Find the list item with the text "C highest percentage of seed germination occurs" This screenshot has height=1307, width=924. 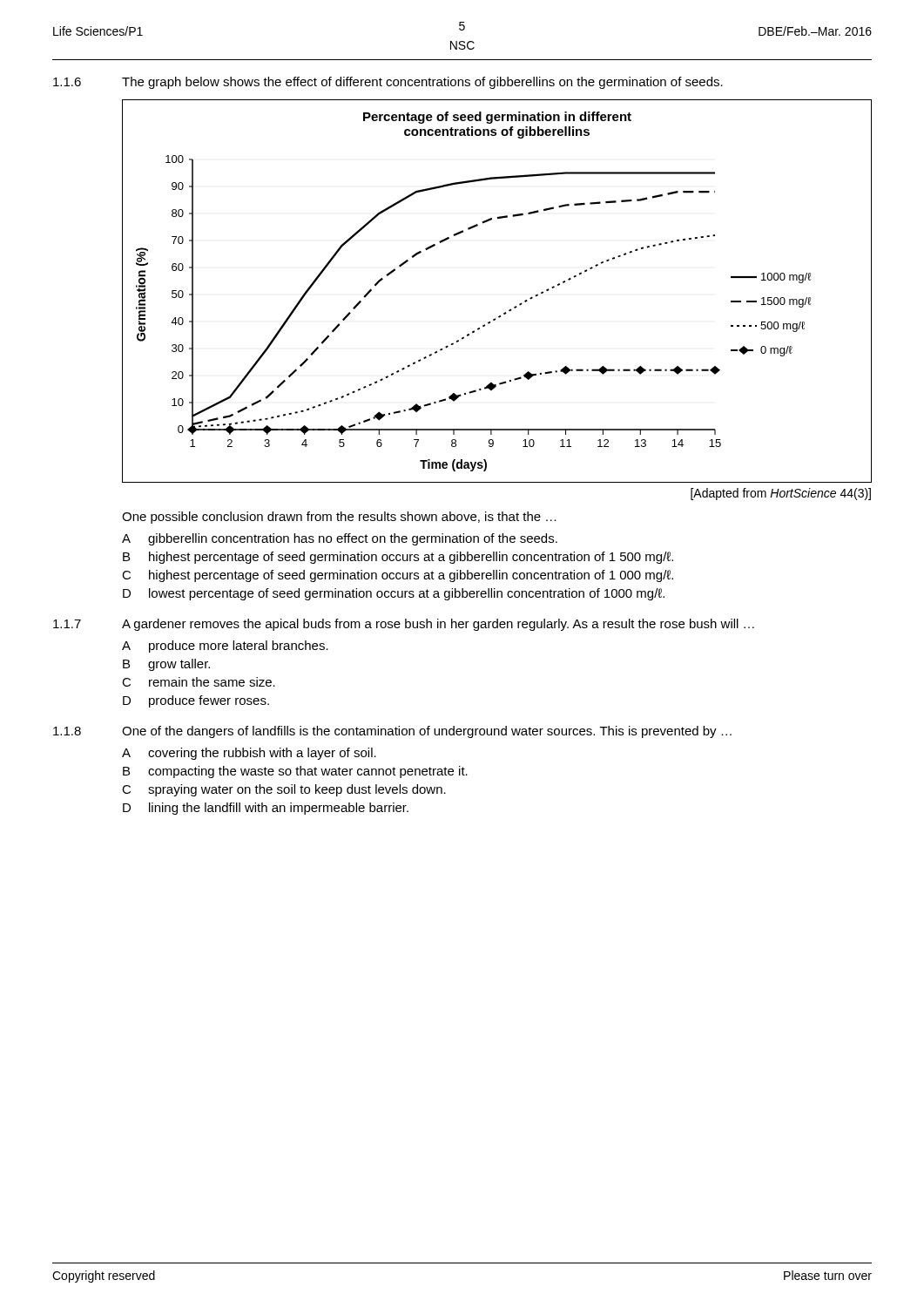(x=497, y=575)
